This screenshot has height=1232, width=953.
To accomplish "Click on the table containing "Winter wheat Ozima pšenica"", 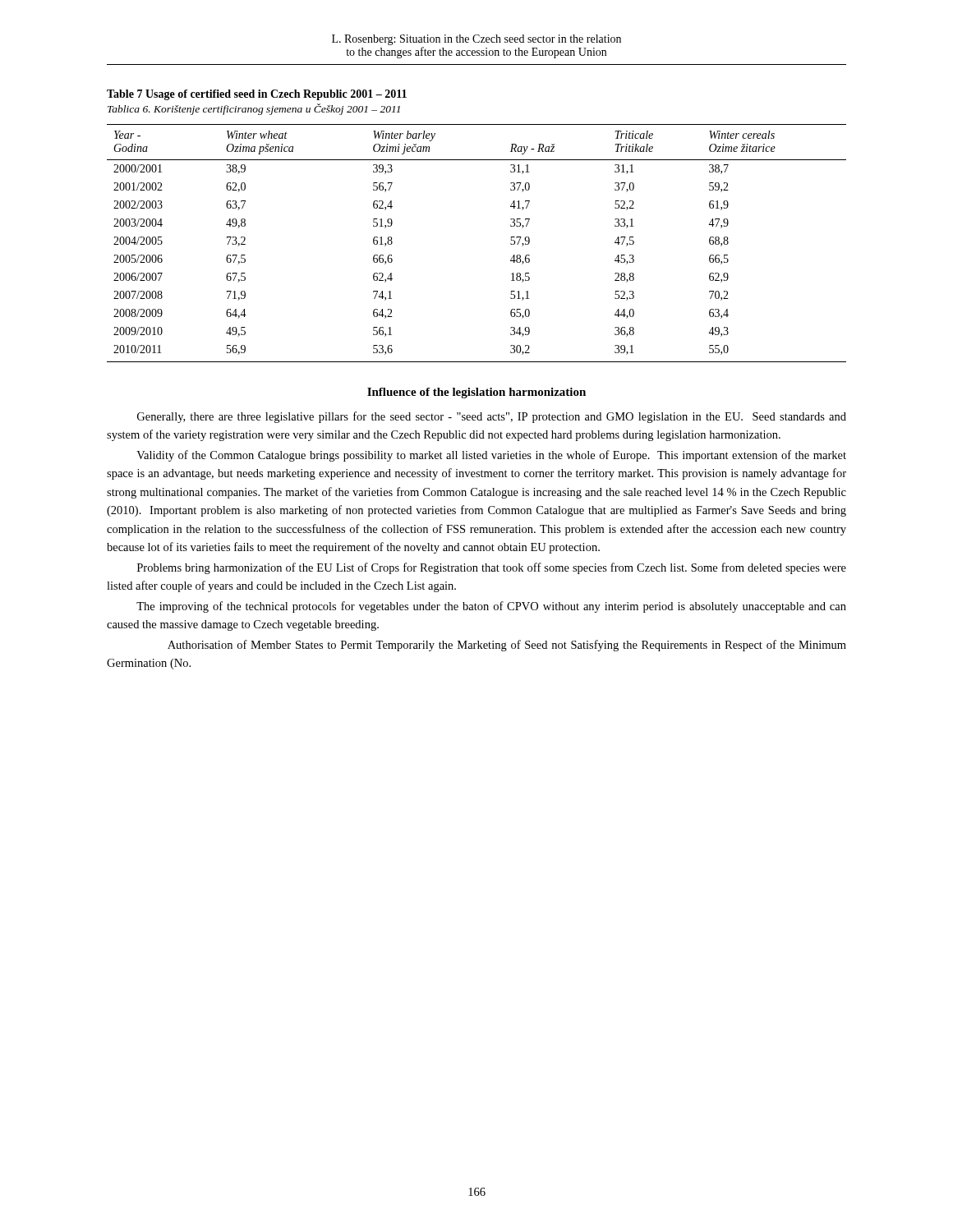I will click(476, 243).
